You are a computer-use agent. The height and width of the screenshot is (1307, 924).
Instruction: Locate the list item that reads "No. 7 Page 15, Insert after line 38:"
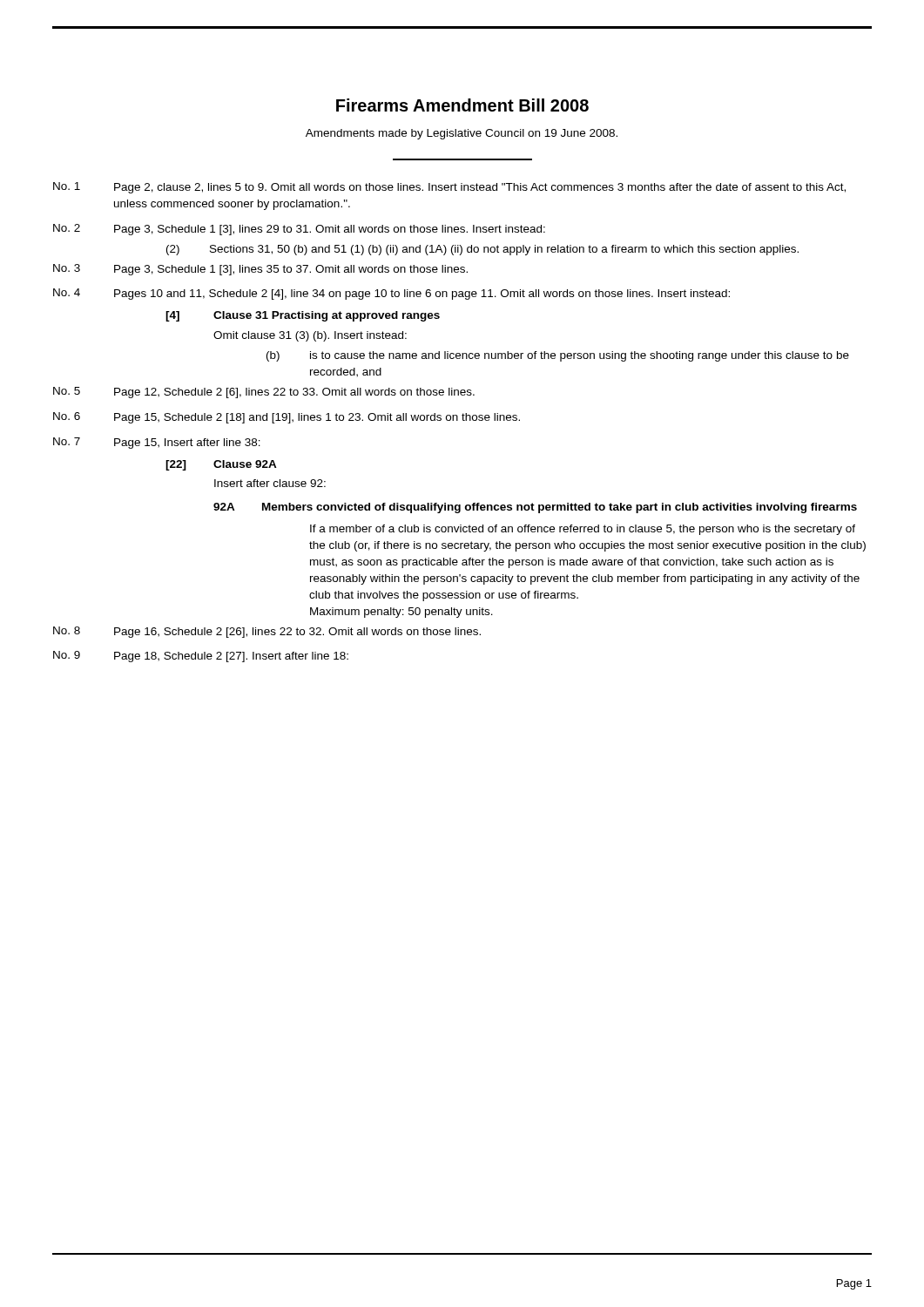pos(462,527)
